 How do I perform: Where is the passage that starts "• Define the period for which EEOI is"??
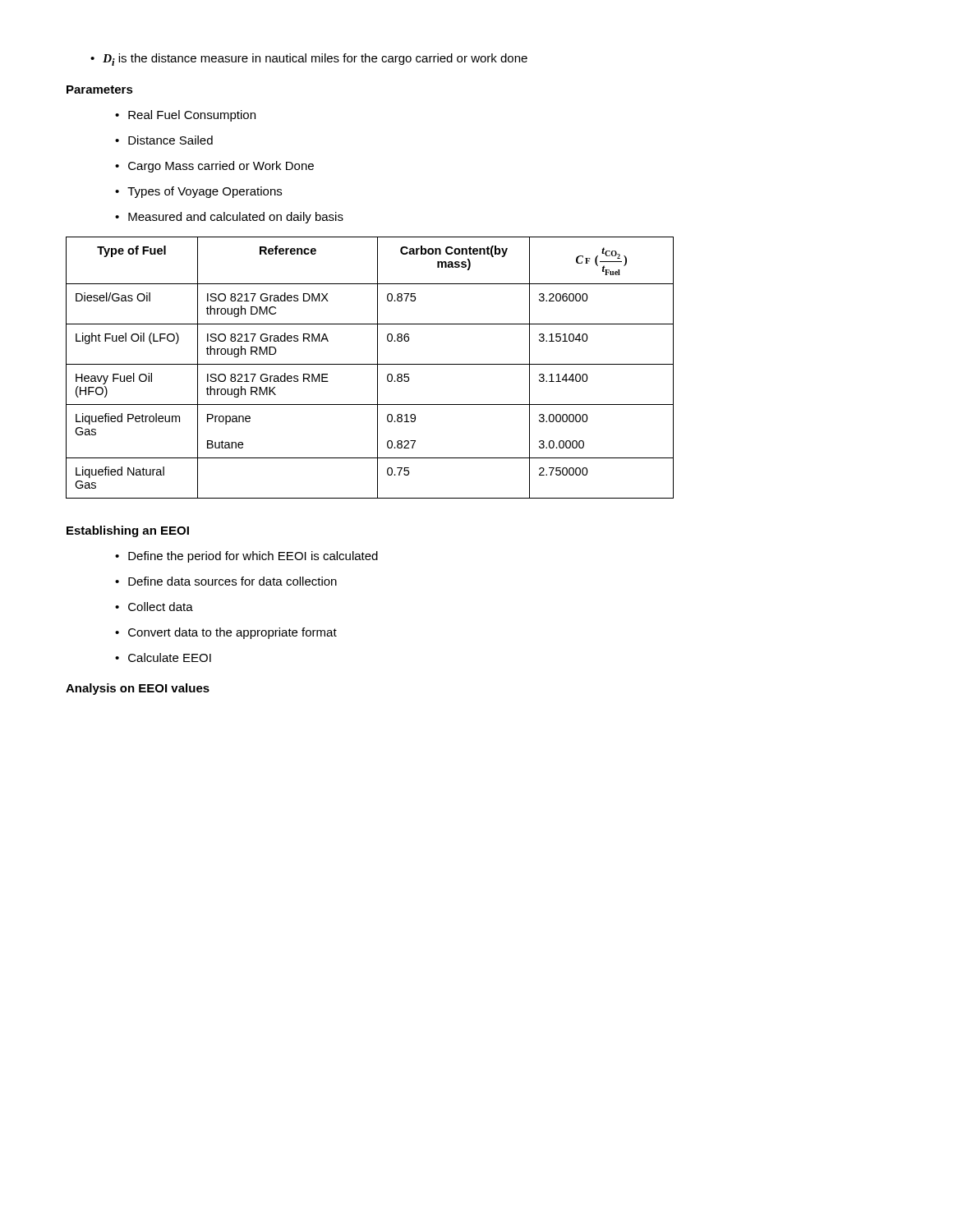(x=247, y=556)
